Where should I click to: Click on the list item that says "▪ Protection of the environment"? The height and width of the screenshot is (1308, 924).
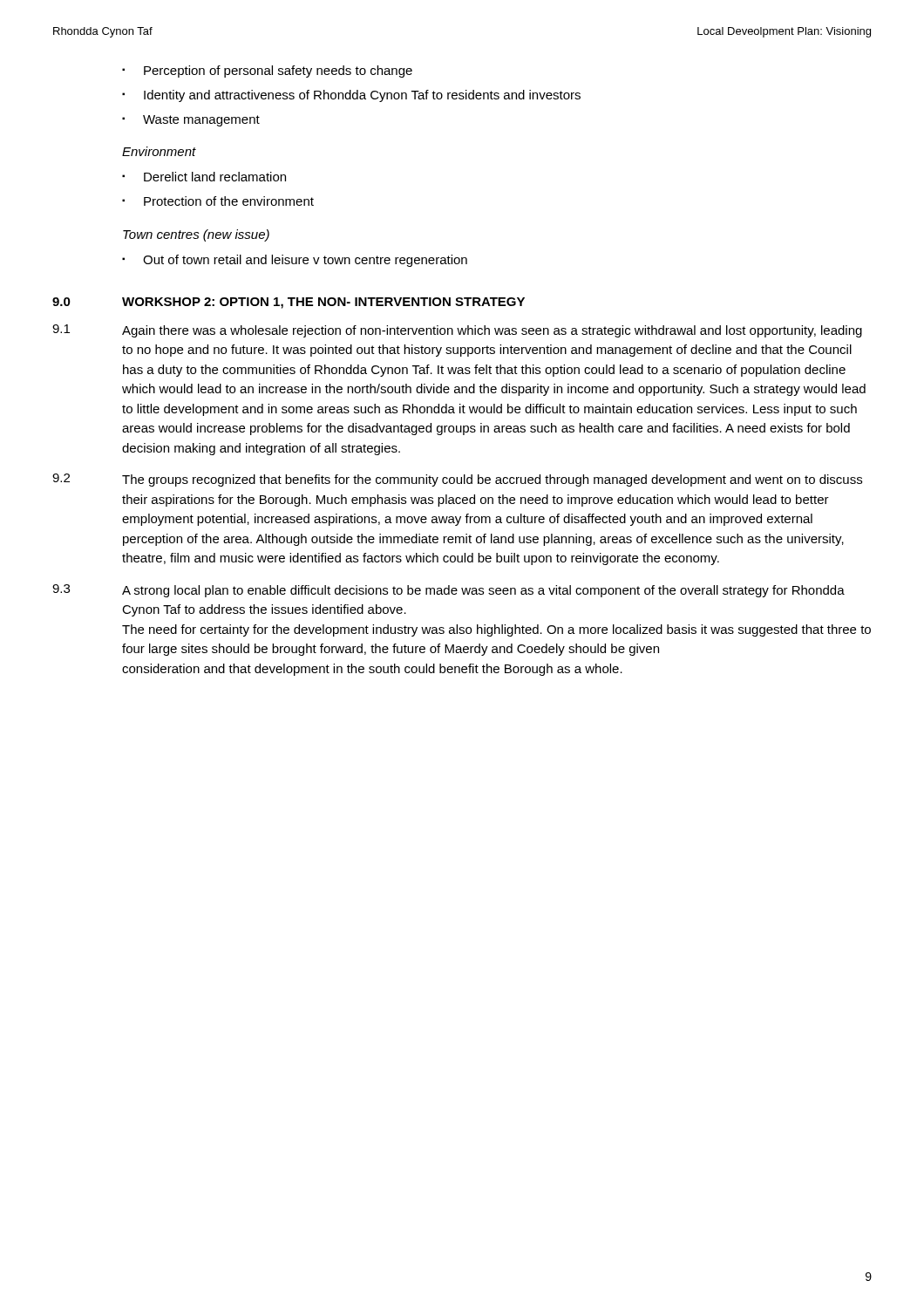218,201
